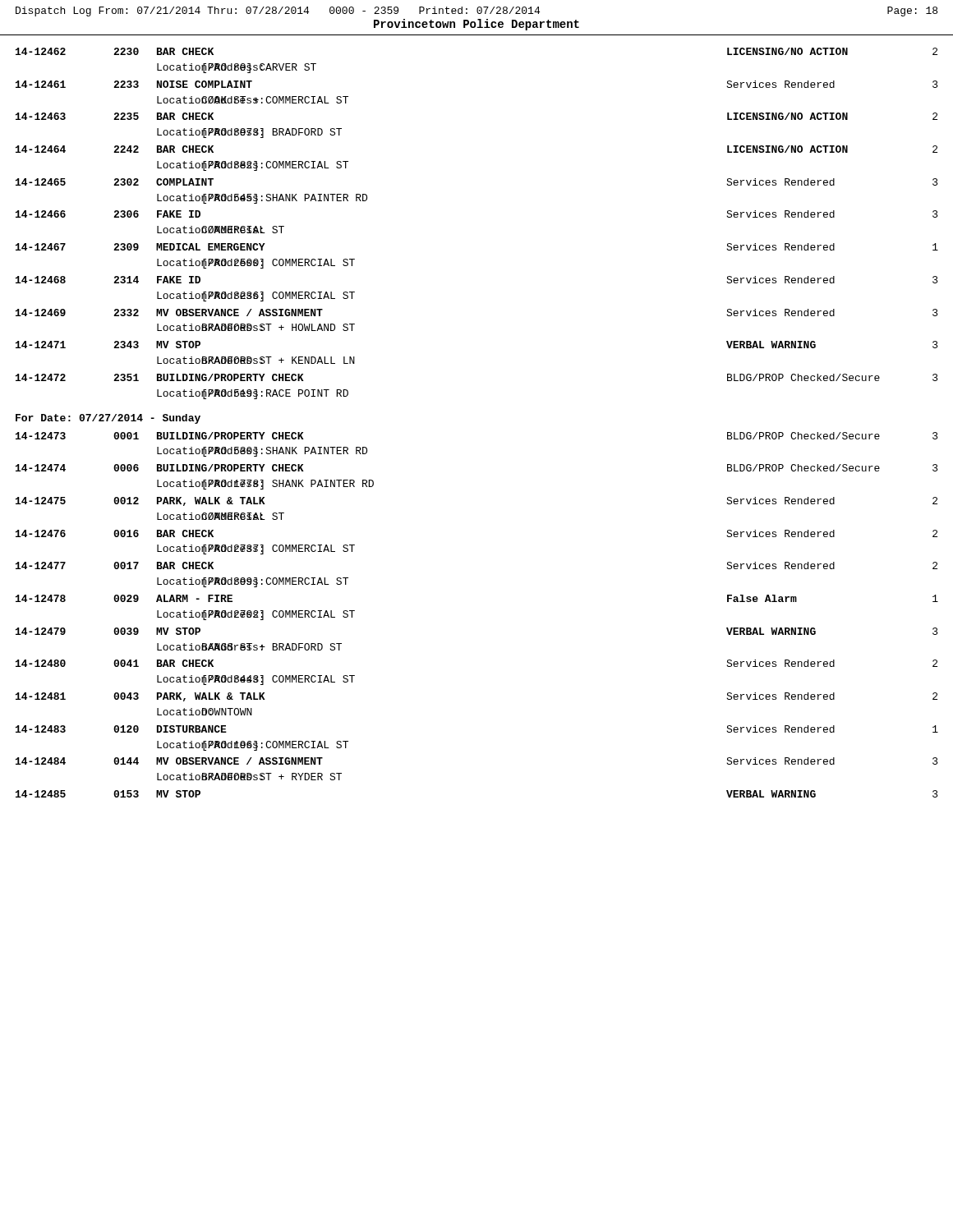Screen dimensions: 1232x953
Task: Select the list item with the text "14-12483 0120 DISTURBANCE Services Rendered 1"
Action: point(37,729)
